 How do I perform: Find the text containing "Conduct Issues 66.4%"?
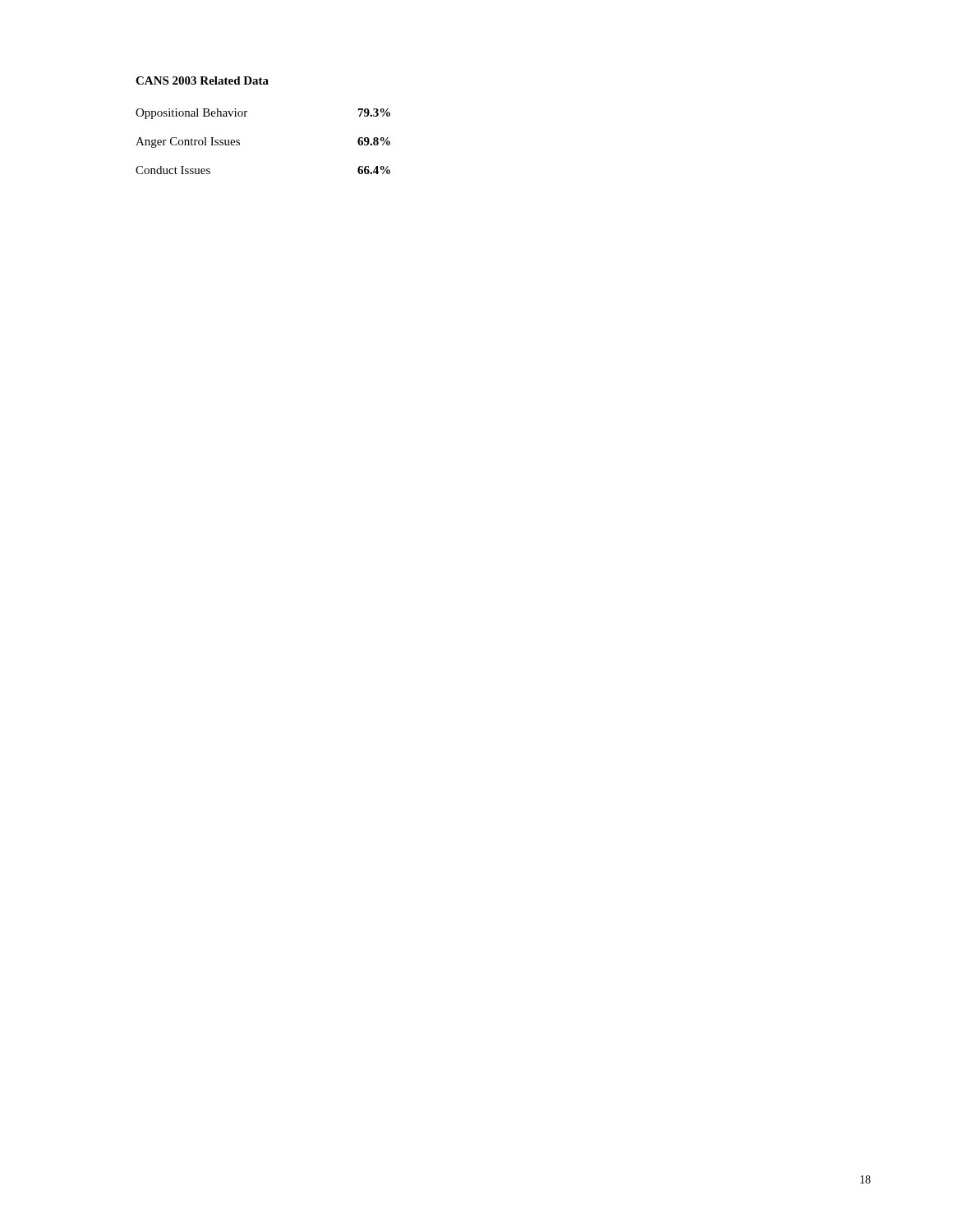[x=175, y=170]
